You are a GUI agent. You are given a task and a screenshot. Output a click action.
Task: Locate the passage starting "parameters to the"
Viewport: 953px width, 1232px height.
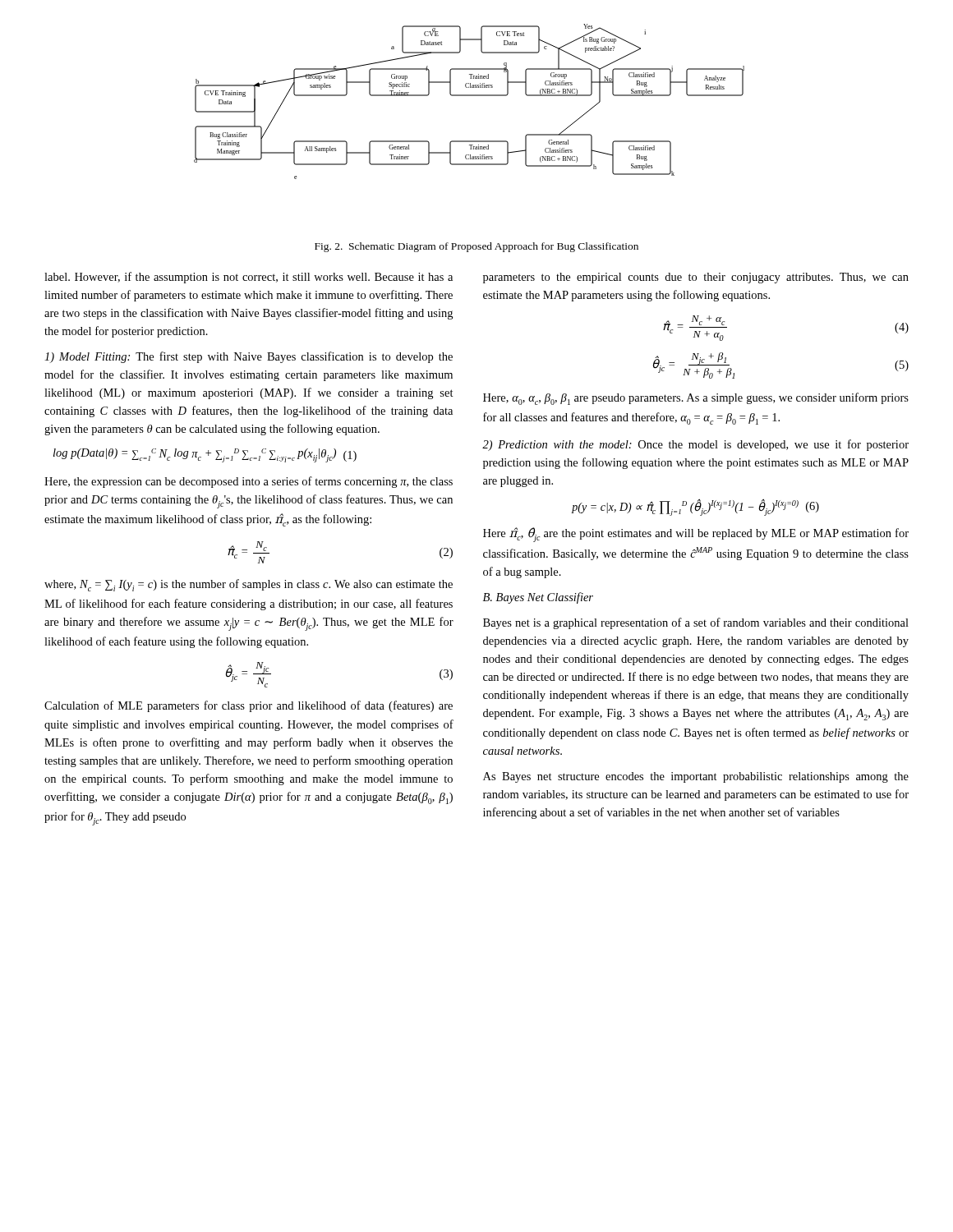click(x=696, y=286)
